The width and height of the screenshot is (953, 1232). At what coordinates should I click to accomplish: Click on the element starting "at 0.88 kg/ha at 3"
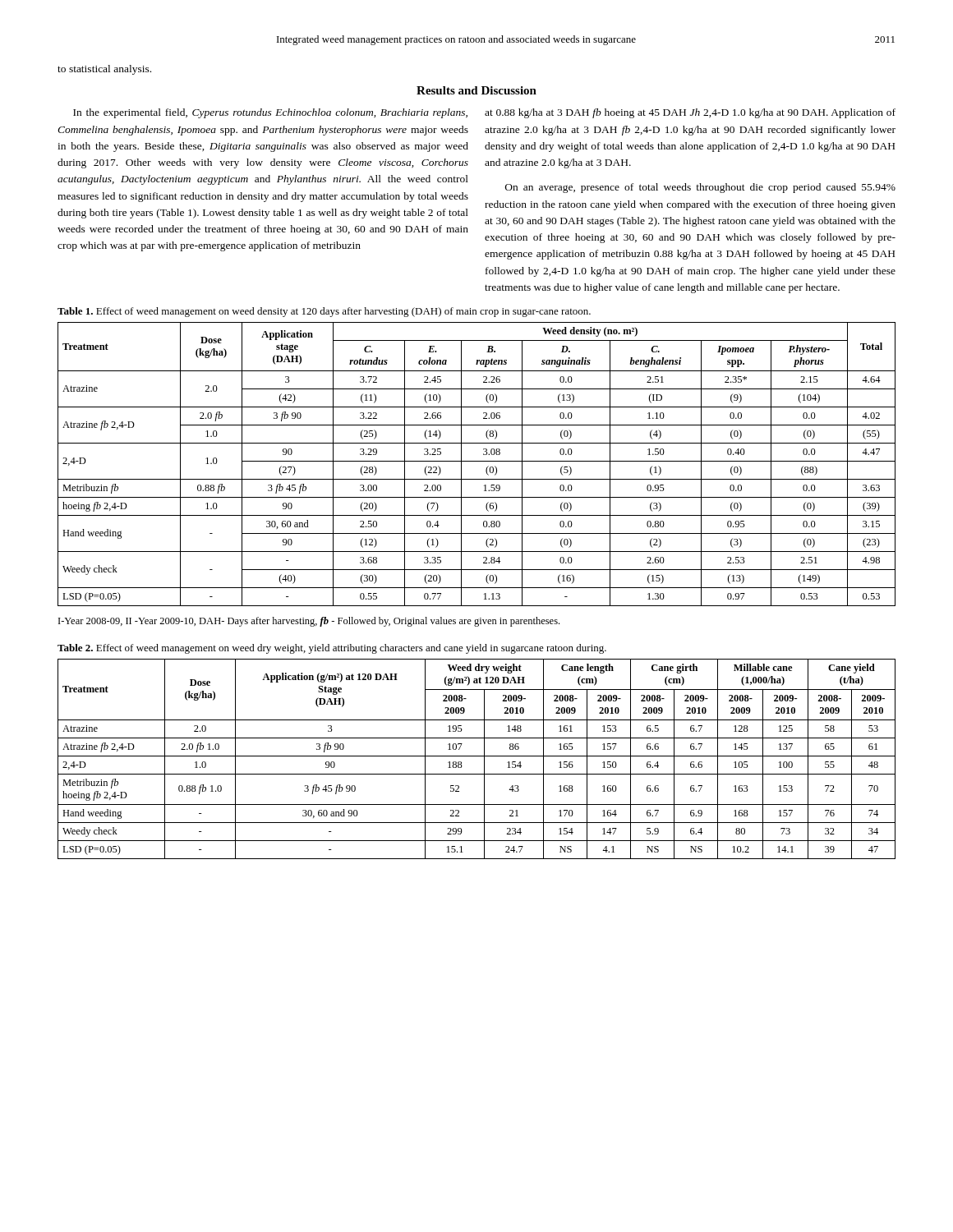[690, 137]
